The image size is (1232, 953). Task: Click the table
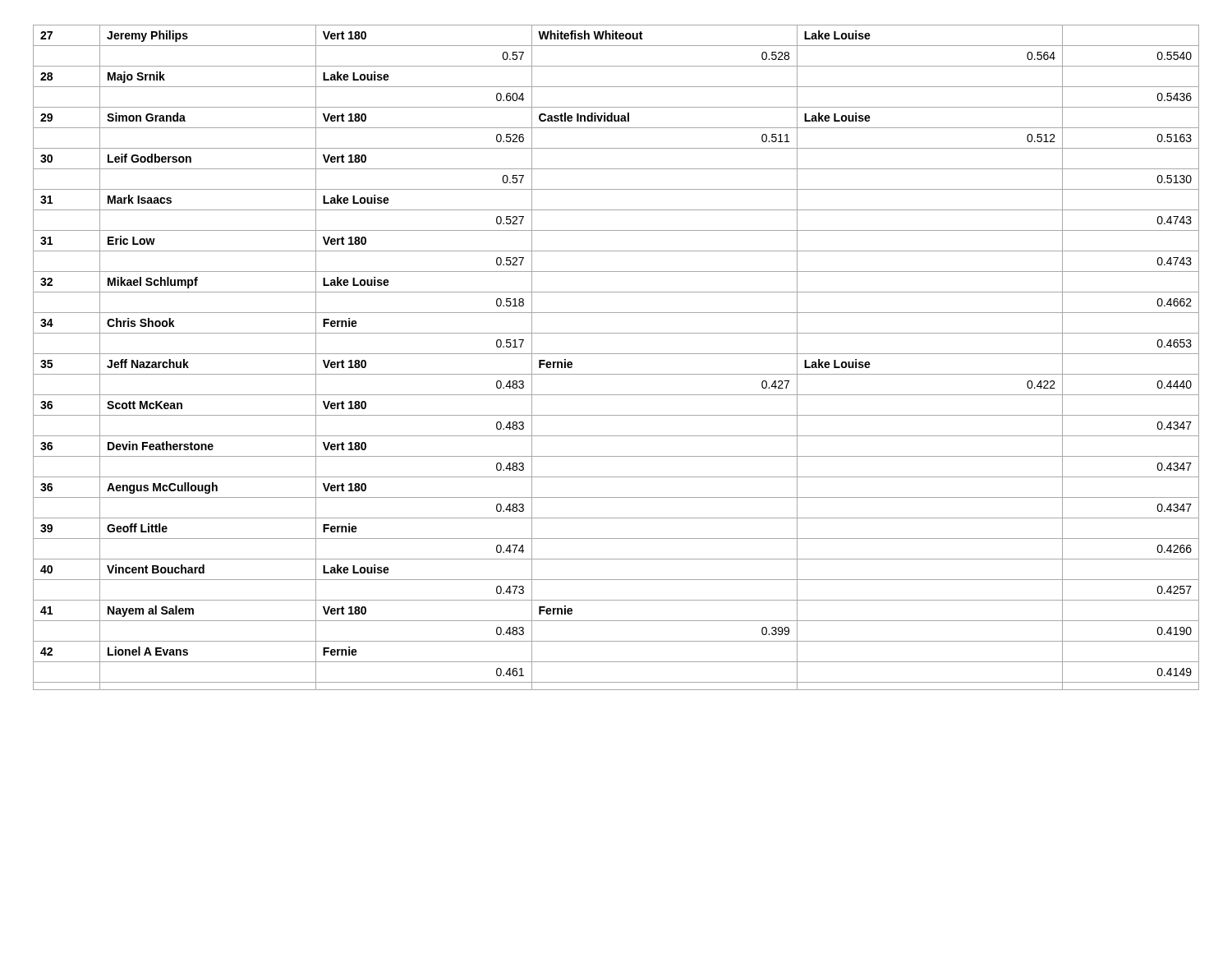(616, 357)
